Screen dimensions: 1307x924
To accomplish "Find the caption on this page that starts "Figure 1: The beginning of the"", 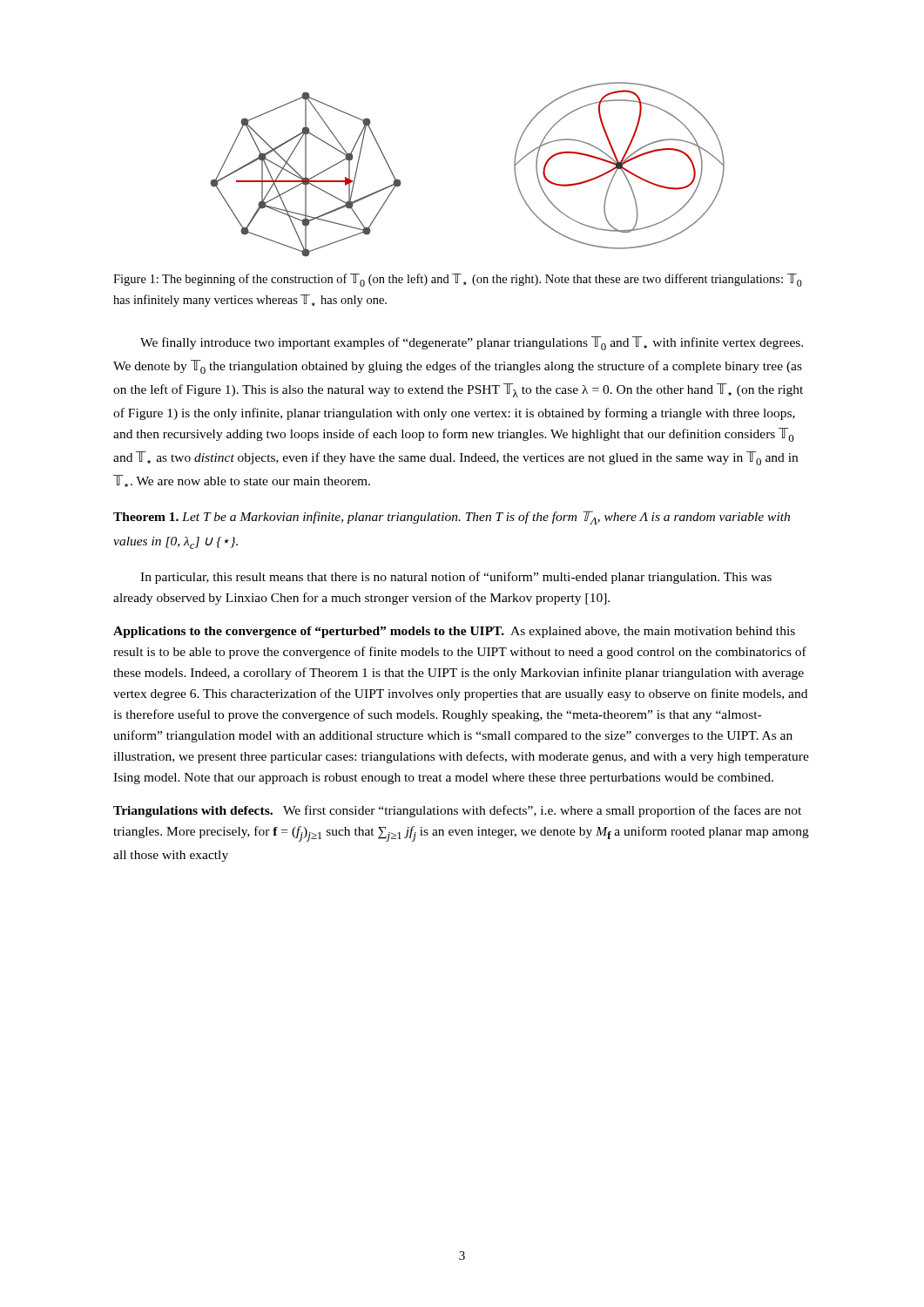I will [x=458, y=291].
